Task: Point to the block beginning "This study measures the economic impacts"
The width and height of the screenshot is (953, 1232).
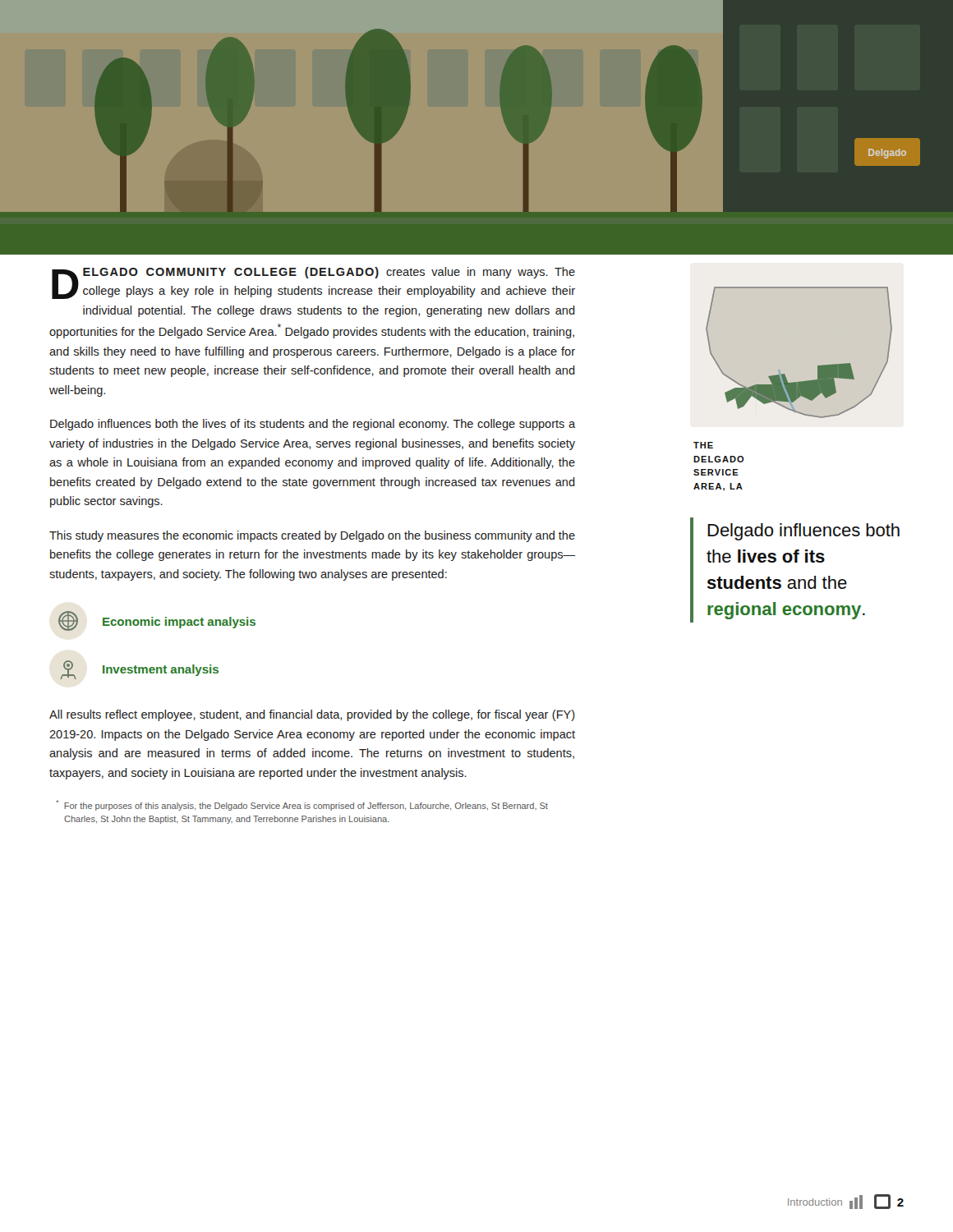Action: (312, 555)
